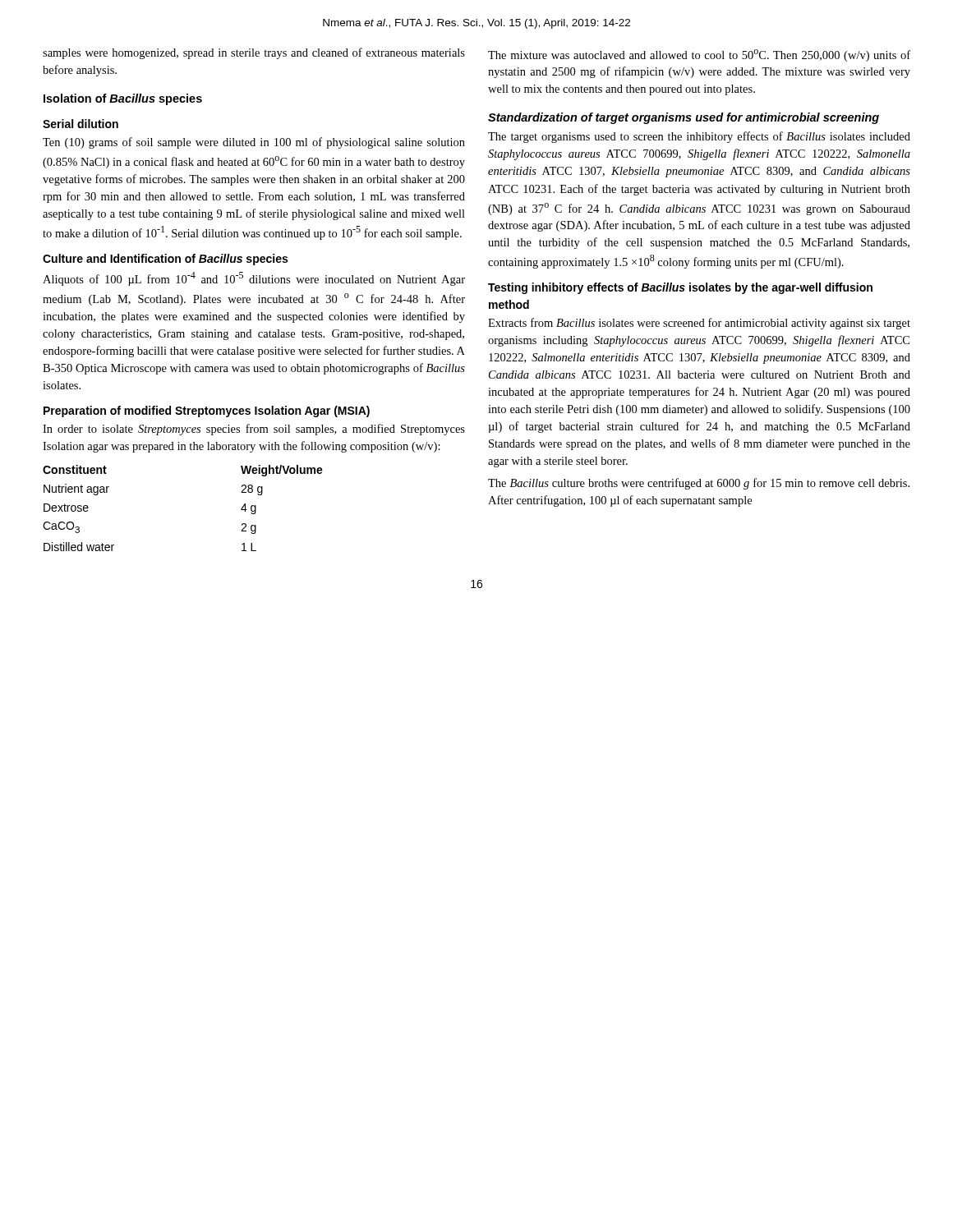Find the text block that reads "The Bacillus culture broths"
The width and height of the screenshot is (953, 1232).
[699, 492]
